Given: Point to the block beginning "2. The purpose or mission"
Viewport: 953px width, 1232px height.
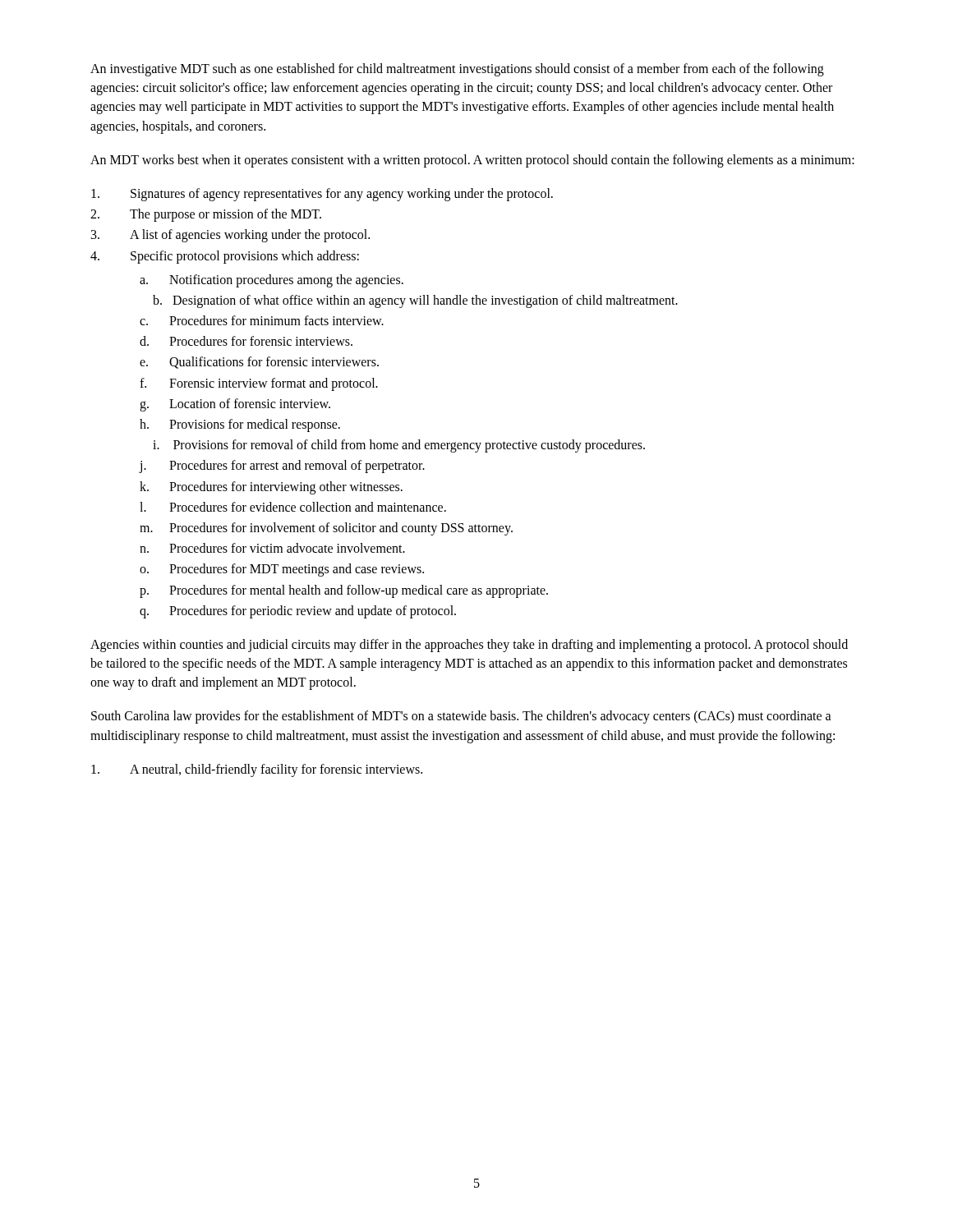Looking at the screenshot, I should pyautogui.click(x=206, y=215).
